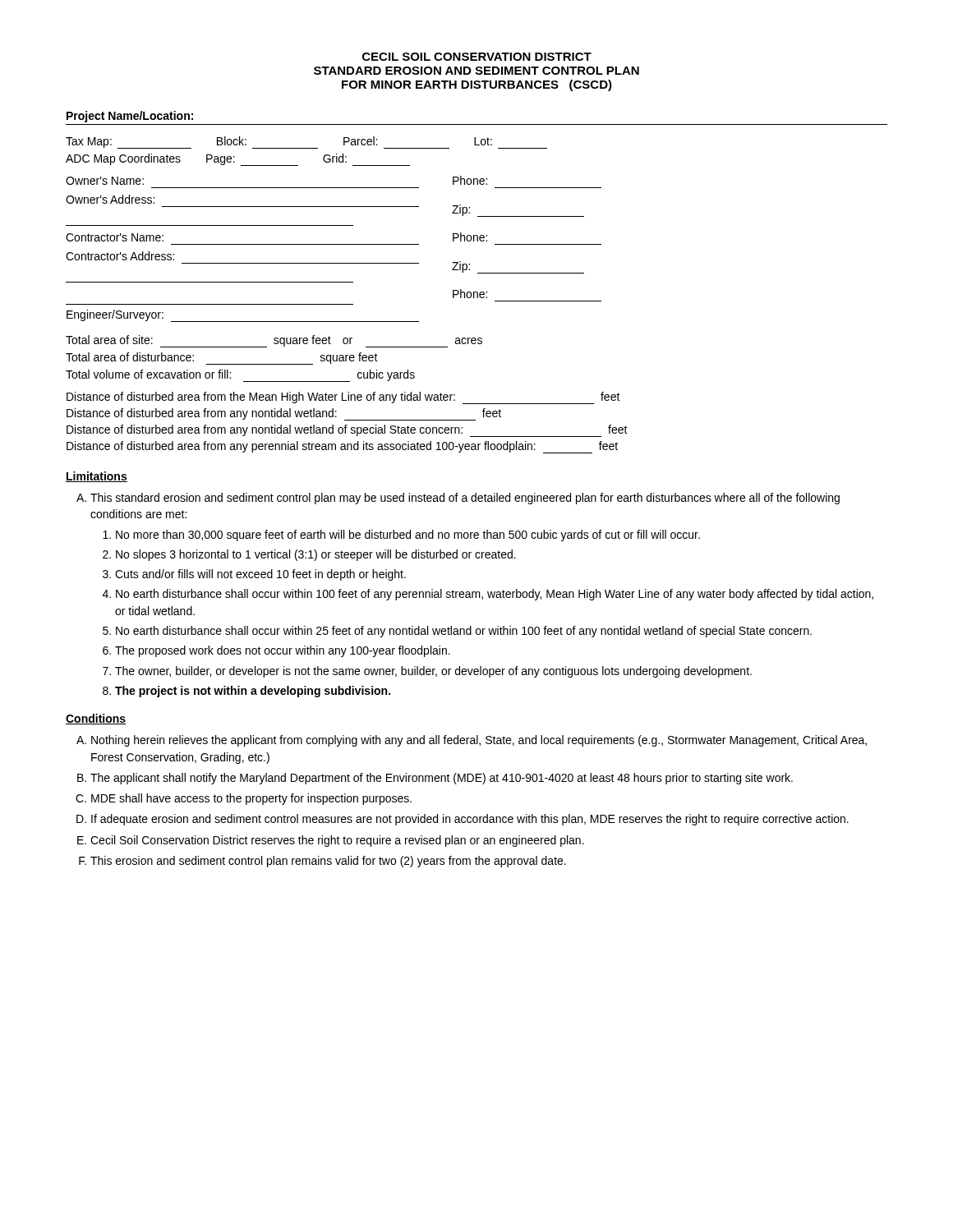The width and height of the screenshot is (953, 1232).
Task: Find the region starting "Cecil Soil Conservation District reserves the"
Action: [x=337, y=840]
